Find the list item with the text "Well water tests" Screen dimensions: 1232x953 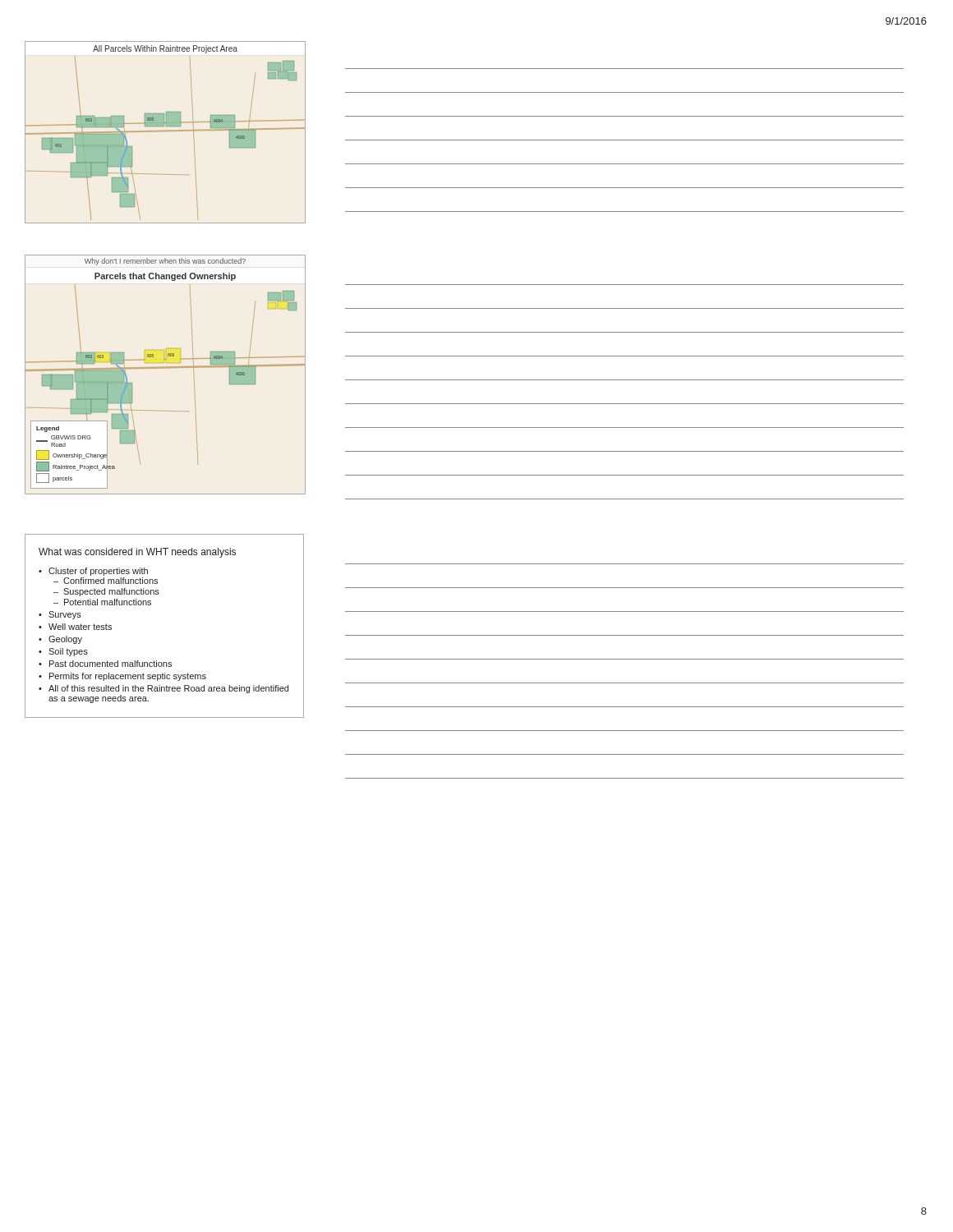click(x=80, y=627)
